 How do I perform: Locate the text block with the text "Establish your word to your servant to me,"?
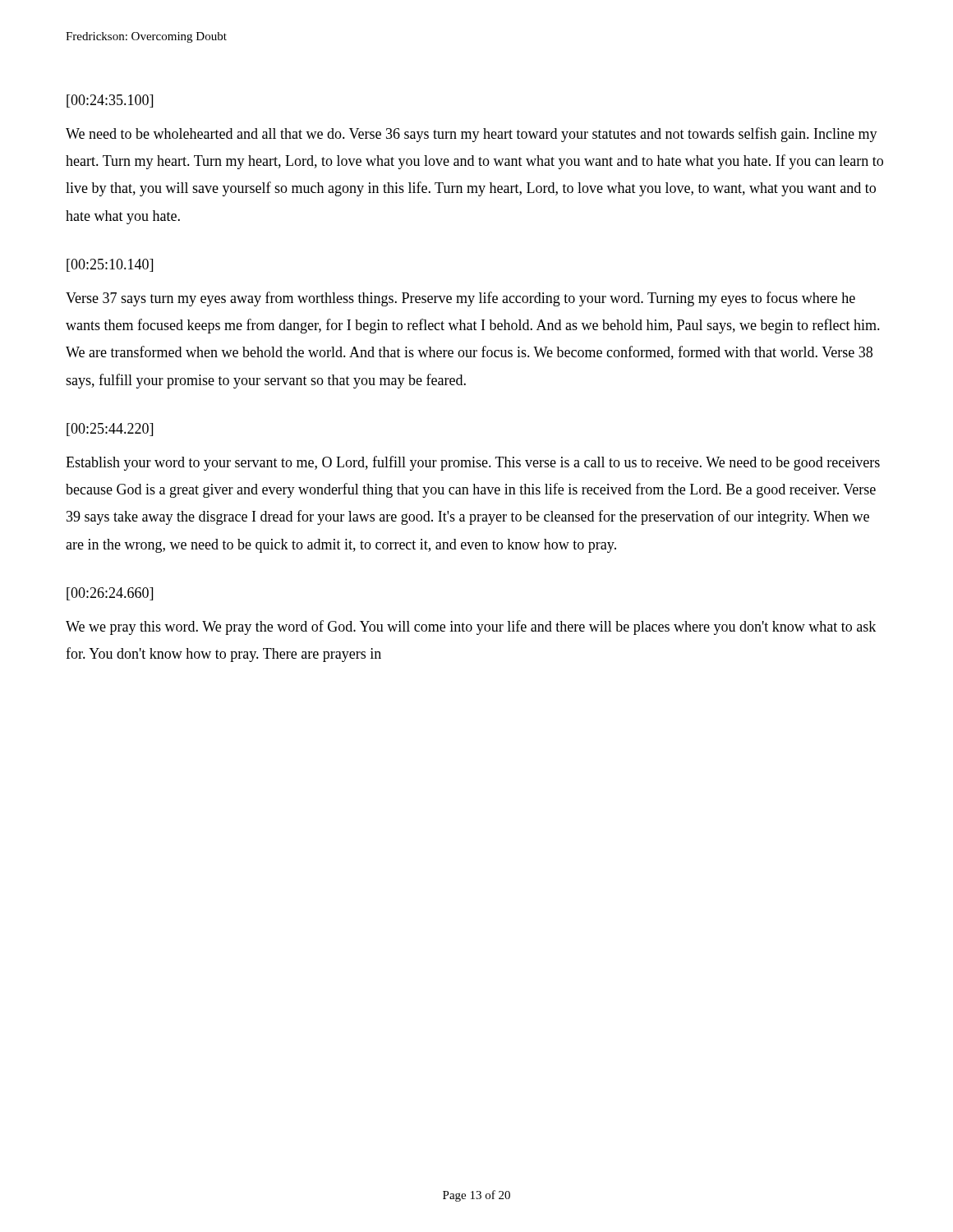click(473, 503)
